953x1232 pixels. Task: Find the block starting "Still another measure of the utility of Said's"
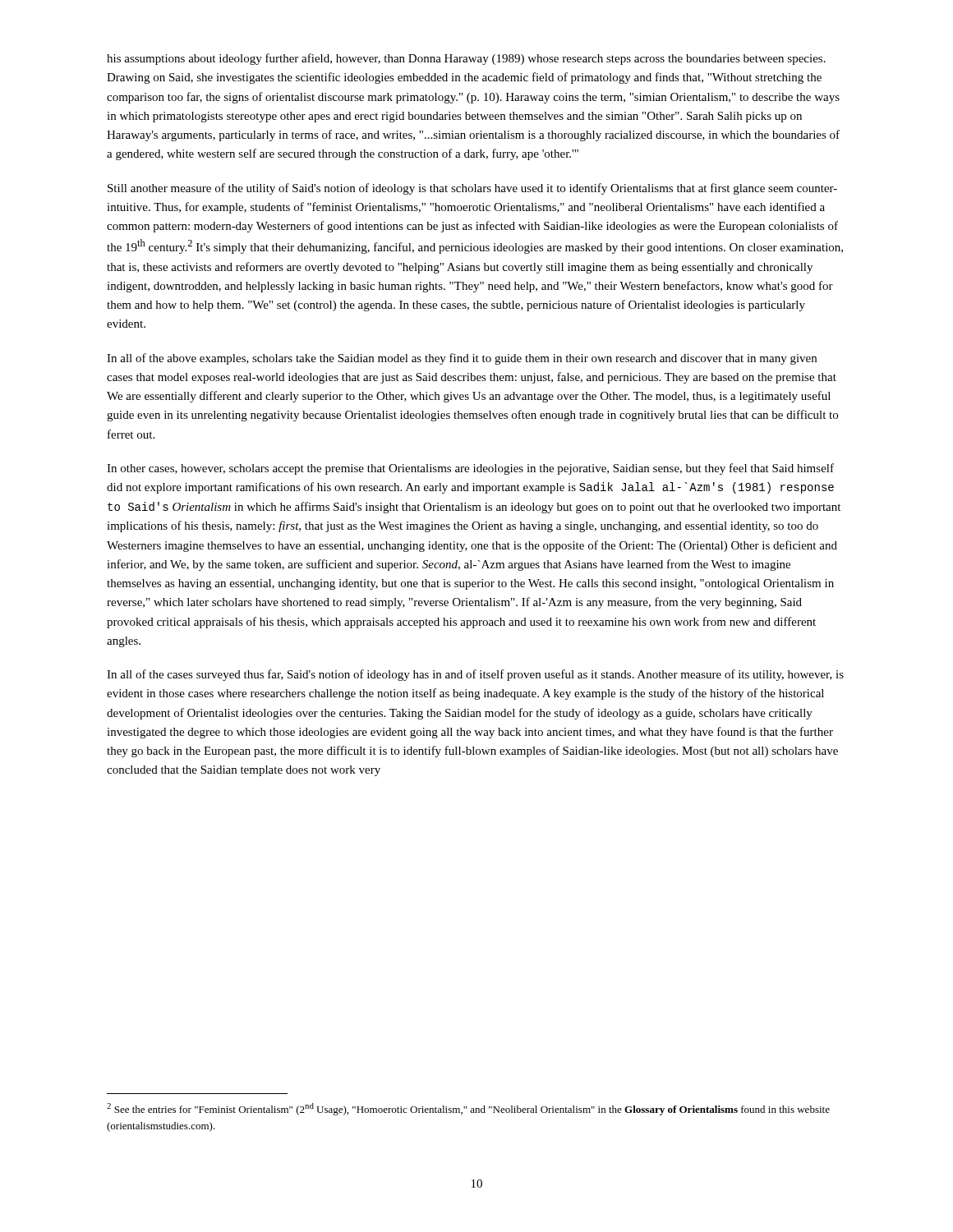(475, 256)
